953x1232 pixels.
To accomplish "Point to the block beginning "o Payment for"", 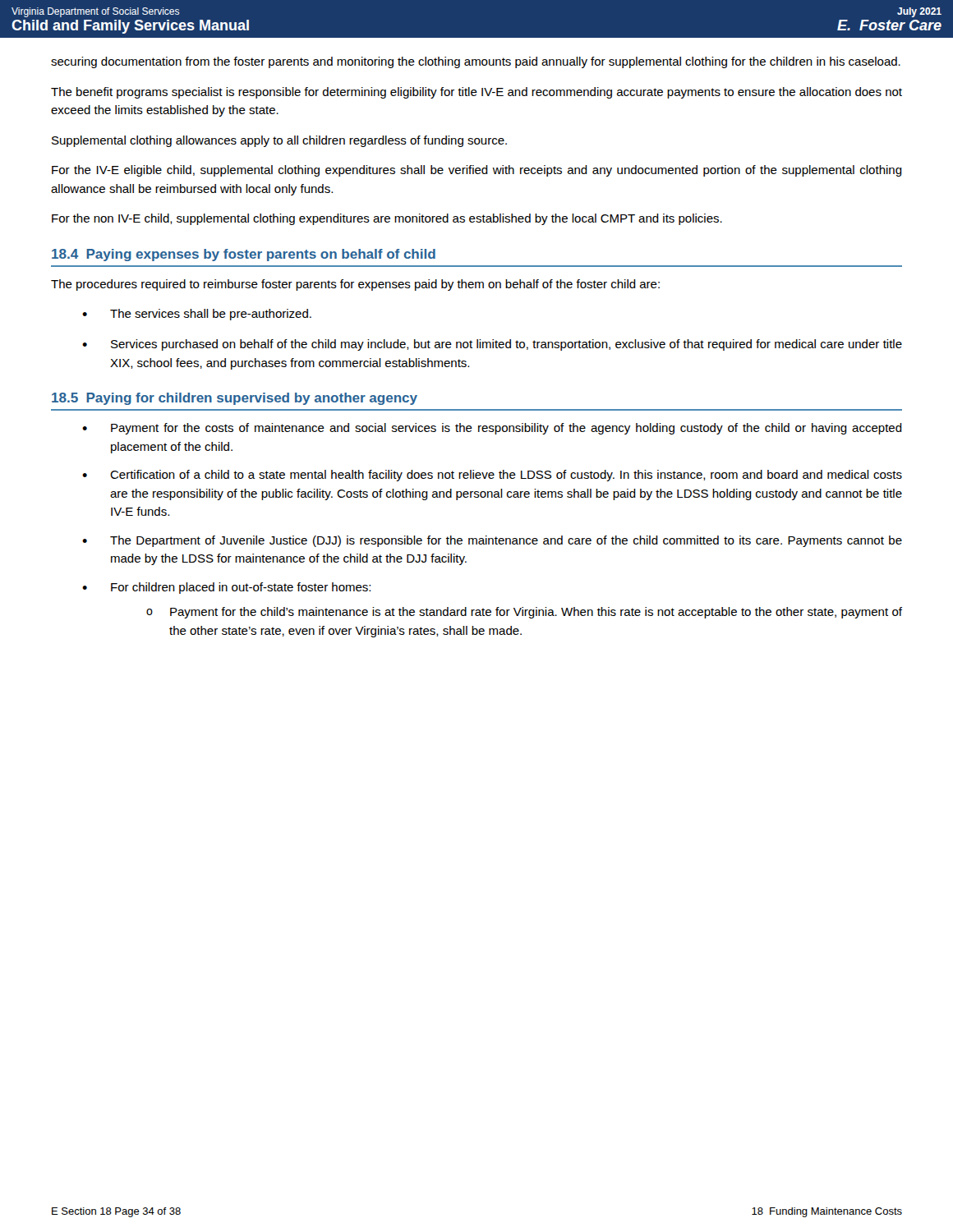I will 524,622.
